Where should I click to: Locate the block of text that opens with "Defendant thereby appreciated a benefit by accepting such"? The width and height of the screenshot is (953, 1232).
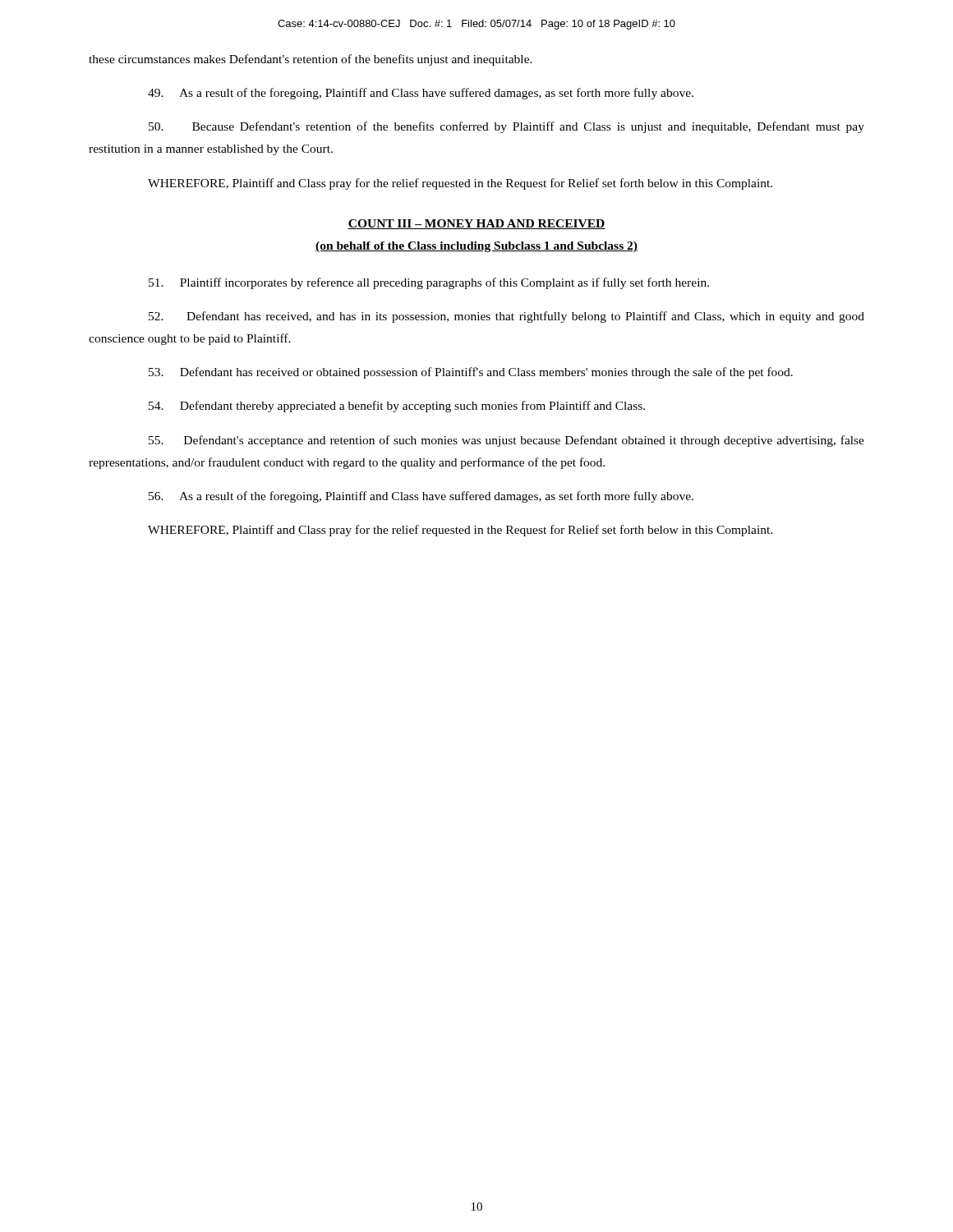pos(397,406)
